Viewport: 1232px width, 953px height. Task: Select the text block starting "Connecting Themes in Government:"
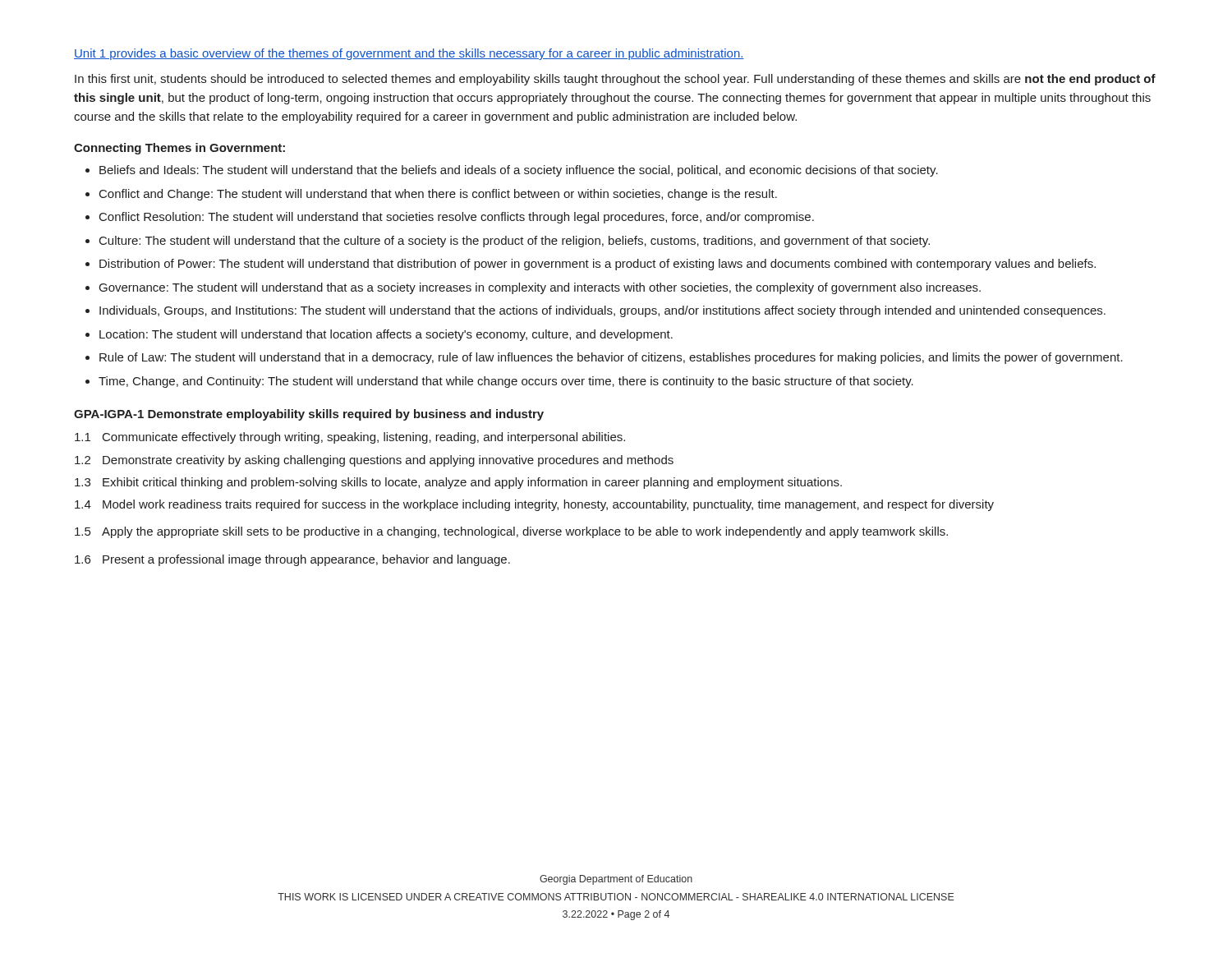tap(180, 148)
